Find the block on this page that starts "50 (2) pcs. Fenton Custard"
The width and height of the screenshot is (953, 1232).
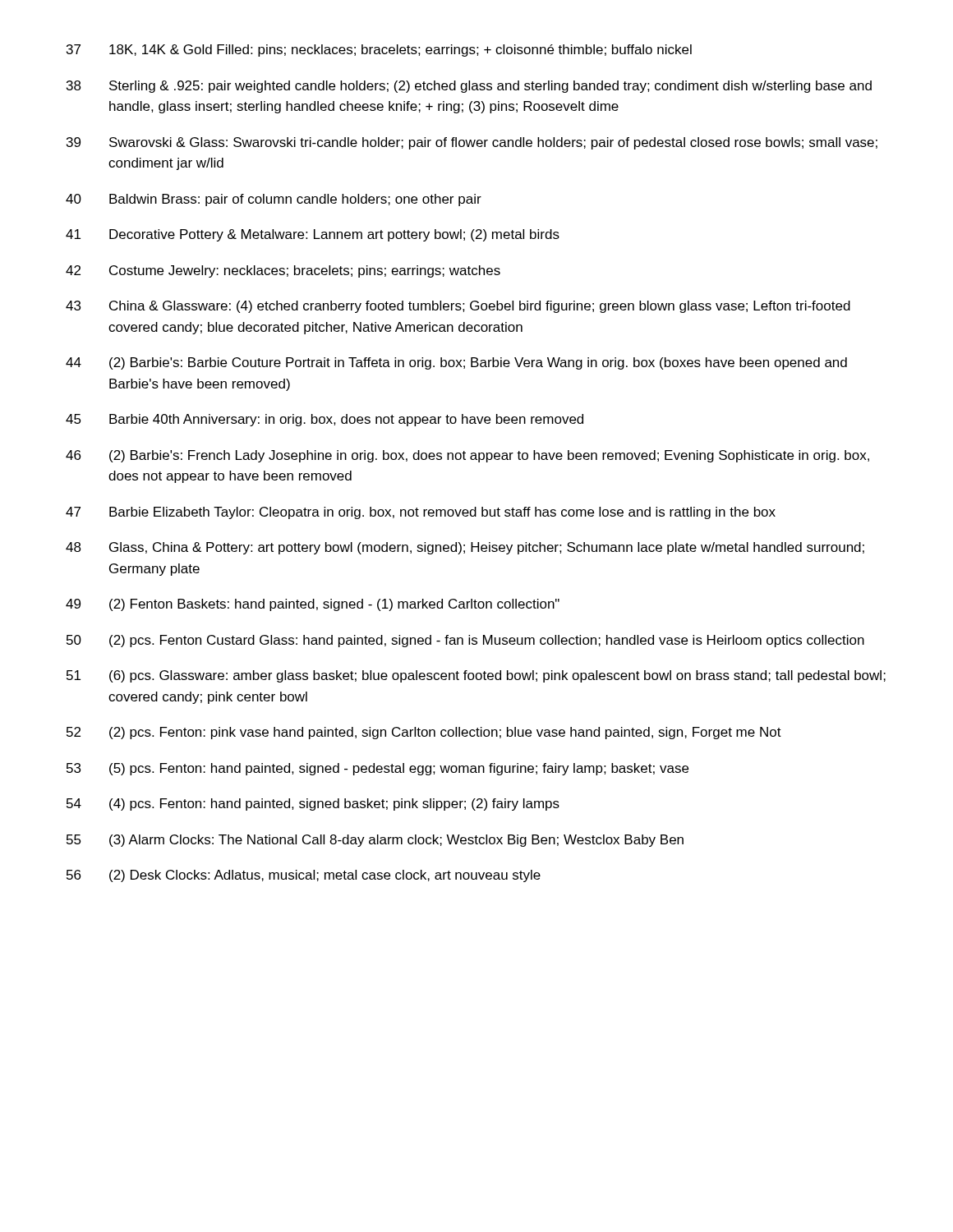pyautogui.click(x=476, y=640)
